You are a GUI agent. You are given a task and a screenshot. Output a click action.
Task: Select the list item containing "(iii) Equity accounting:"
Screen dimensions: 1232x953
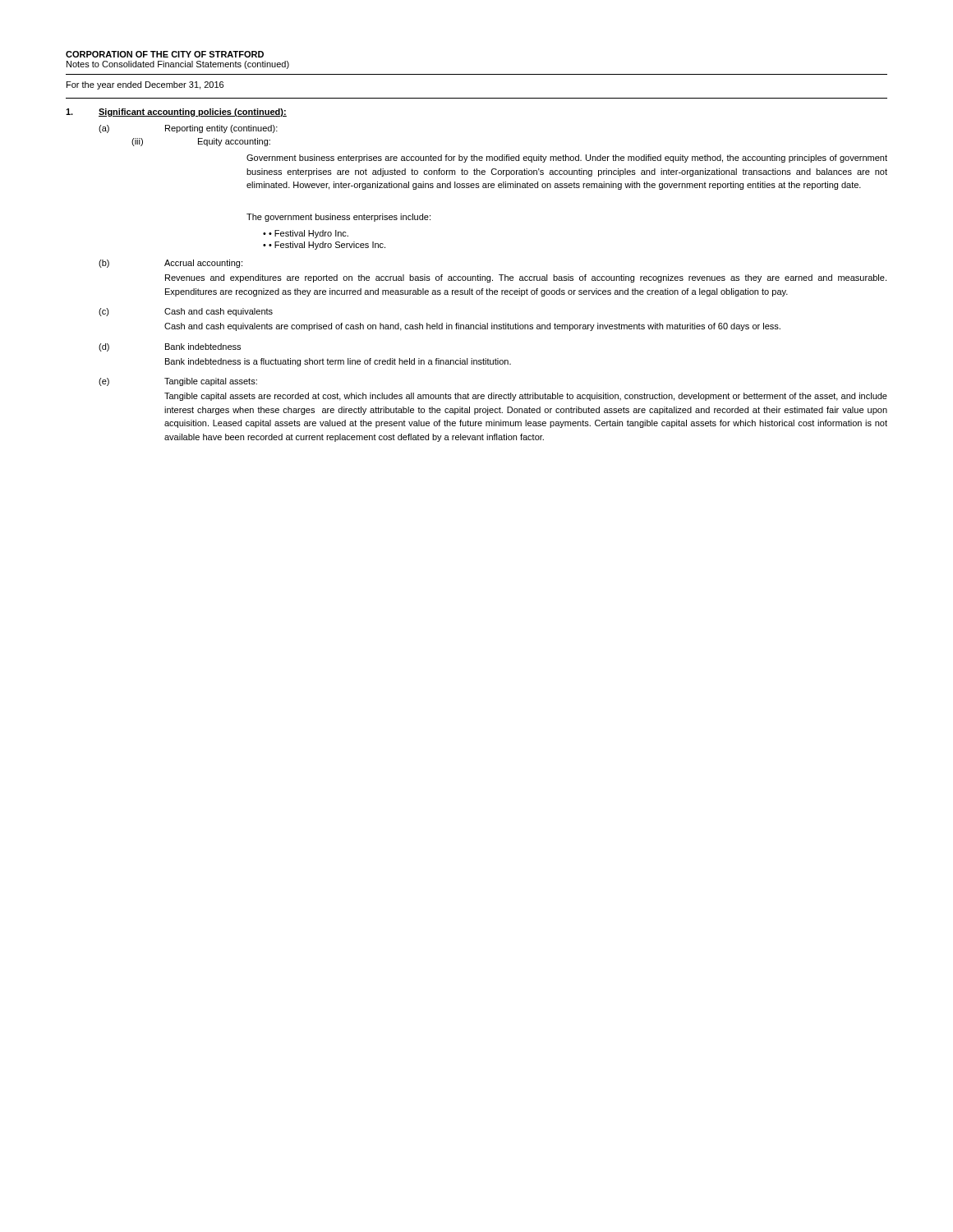[x=201, y=142]
